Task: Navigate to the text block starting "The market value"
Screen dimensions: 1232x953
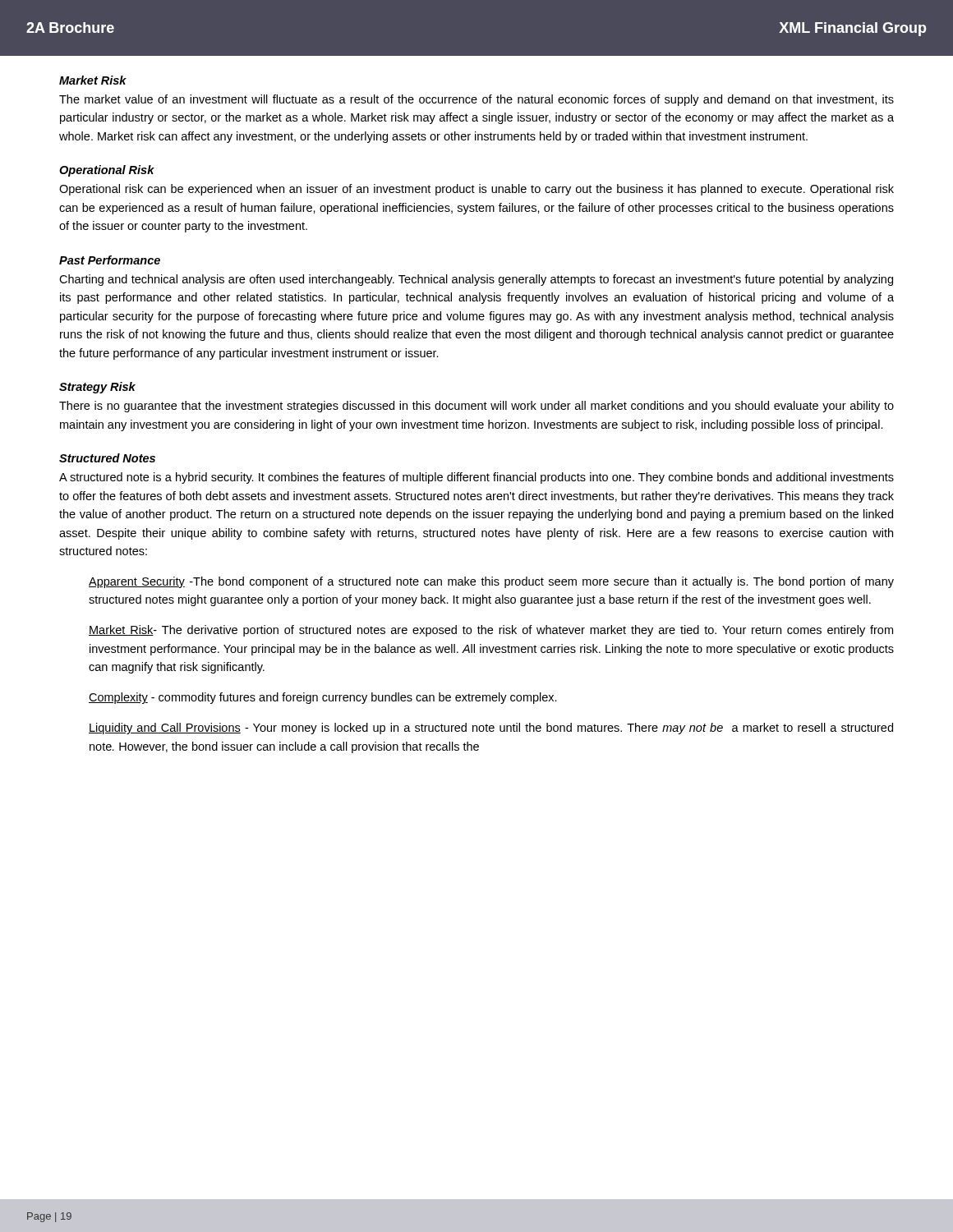Action: [x=476, y=118]
